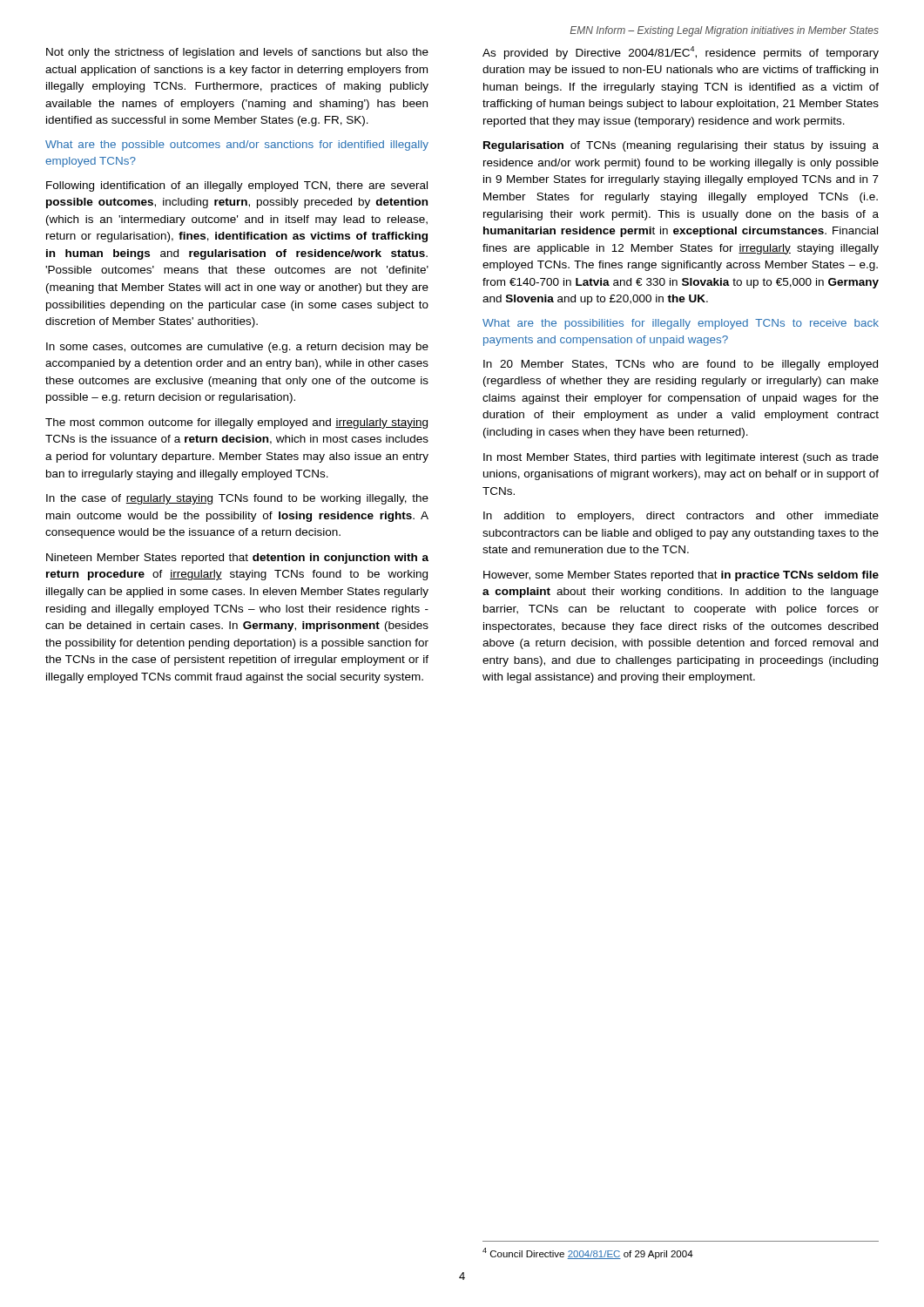
Task: Locate the block of text that opens with "As provided by Directive 2004/81/EC4, residence permits"
Action: [681, 86]
